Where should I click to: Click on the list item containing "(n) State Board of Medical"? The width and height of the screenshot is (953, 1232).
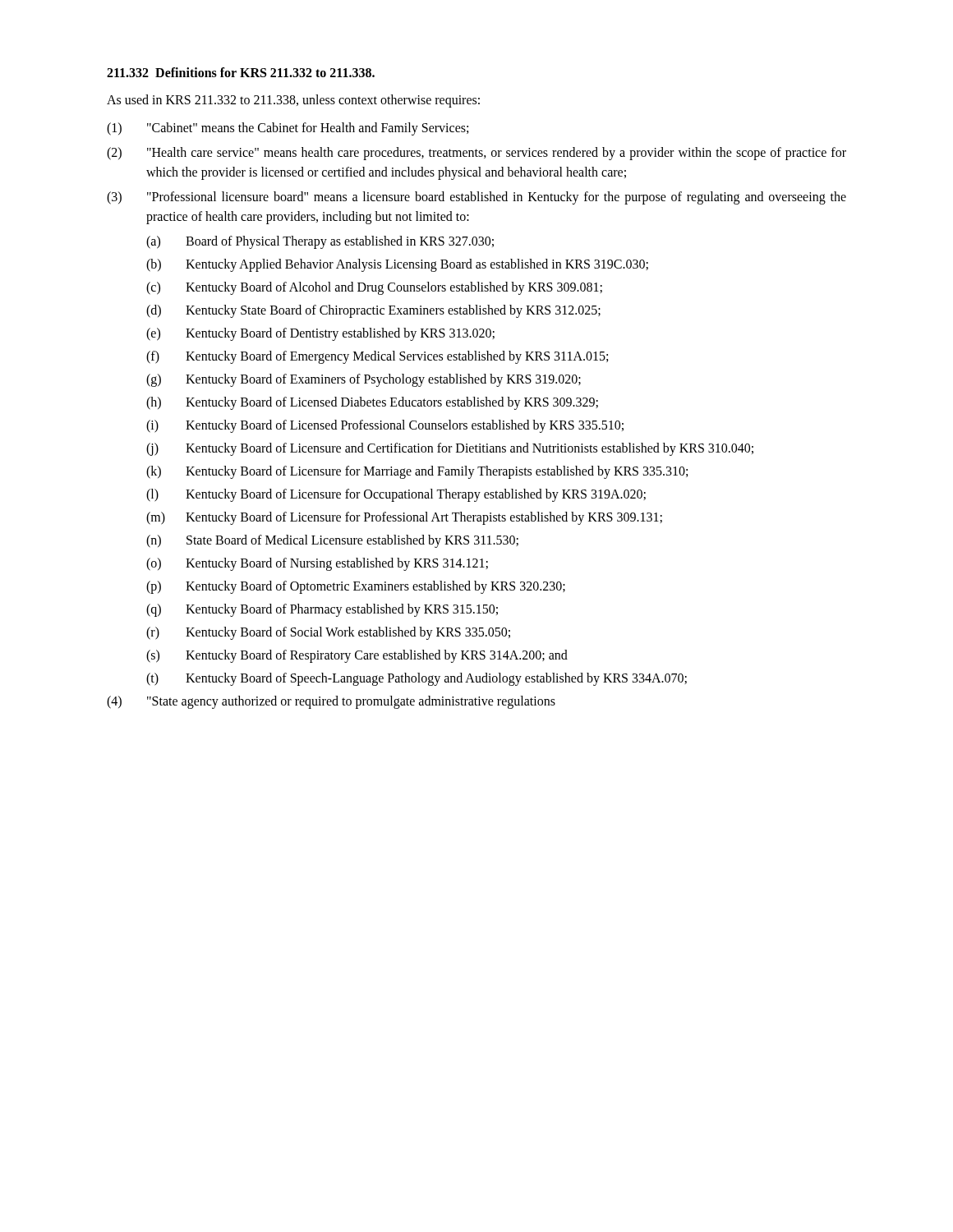click(496, 540)
